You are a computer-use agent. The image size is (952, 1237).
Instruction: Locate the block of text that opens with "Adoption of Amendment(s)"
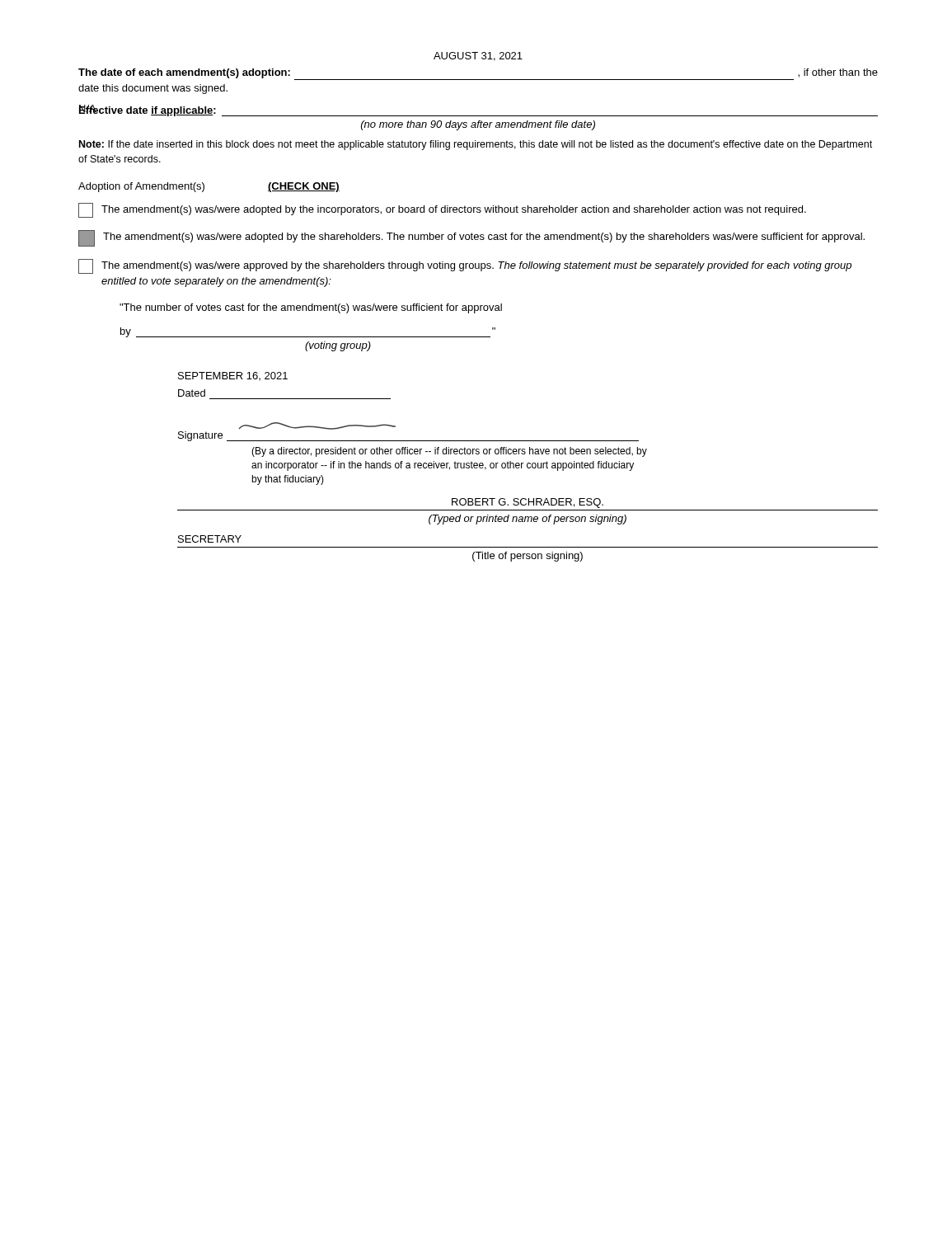pos(209,186)
